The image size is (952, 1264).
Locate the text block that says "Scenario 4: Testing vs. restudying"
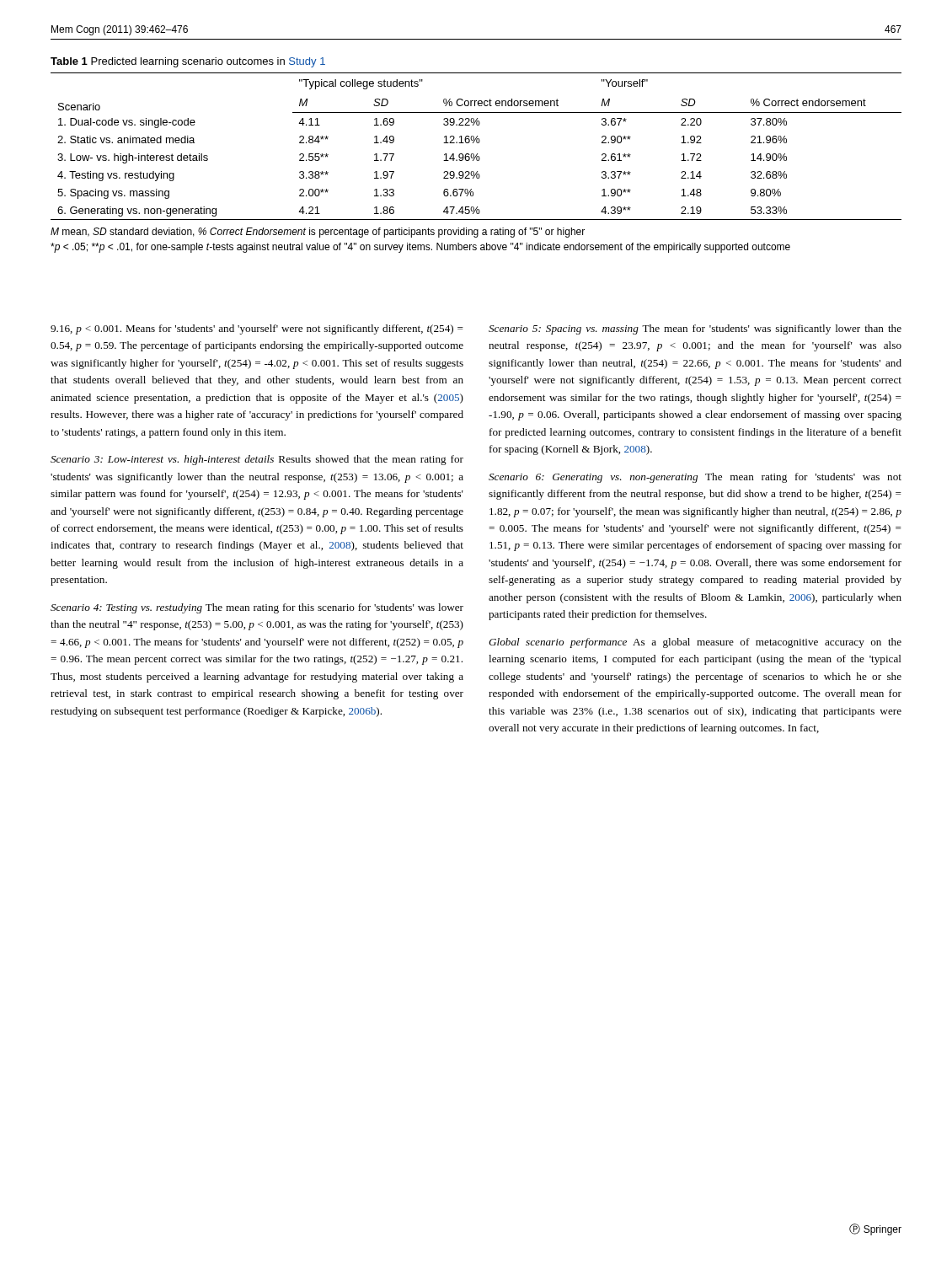[x=257, y=659]
